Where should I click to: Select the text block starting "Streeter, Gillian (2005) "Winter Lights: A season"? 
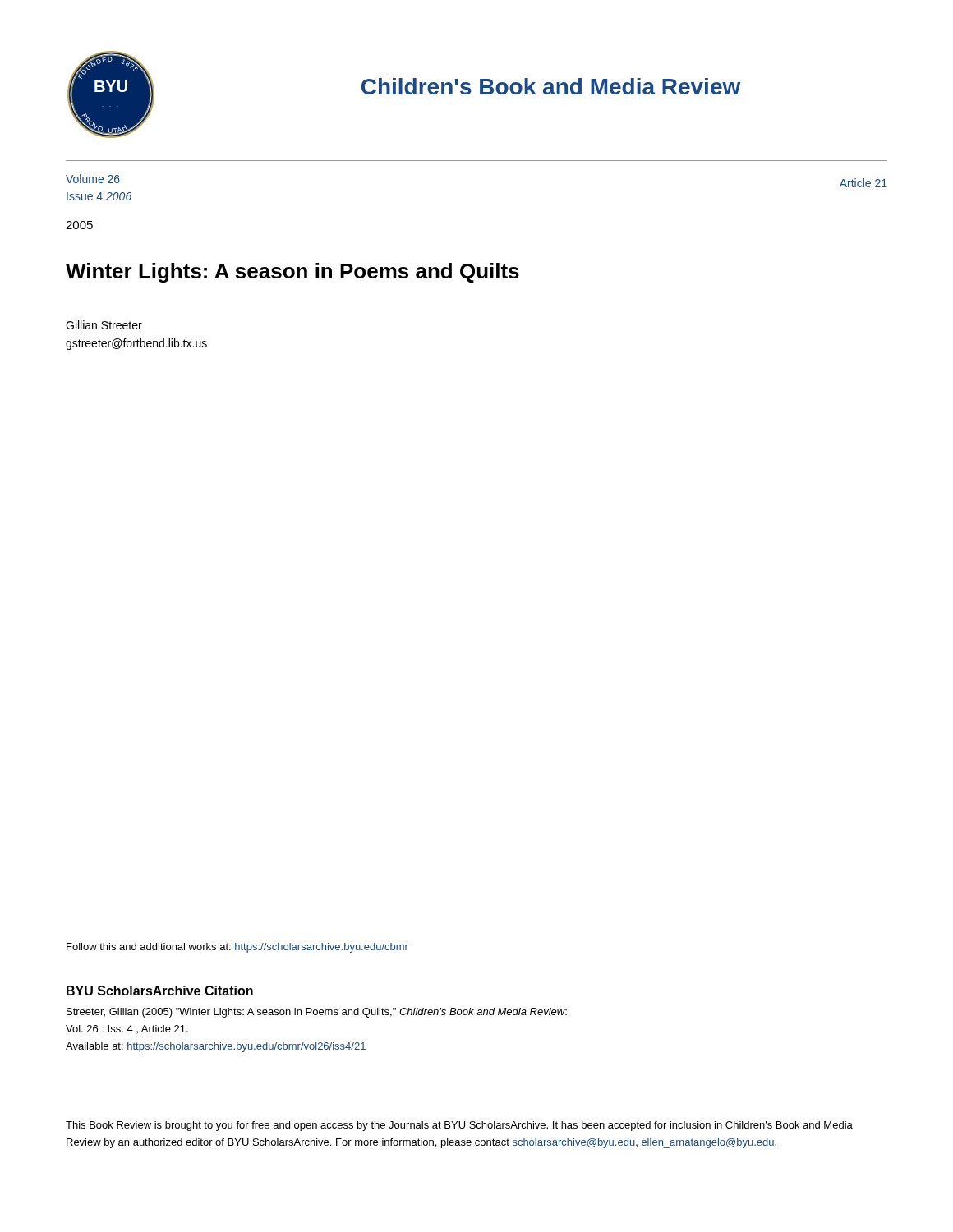317,1013
